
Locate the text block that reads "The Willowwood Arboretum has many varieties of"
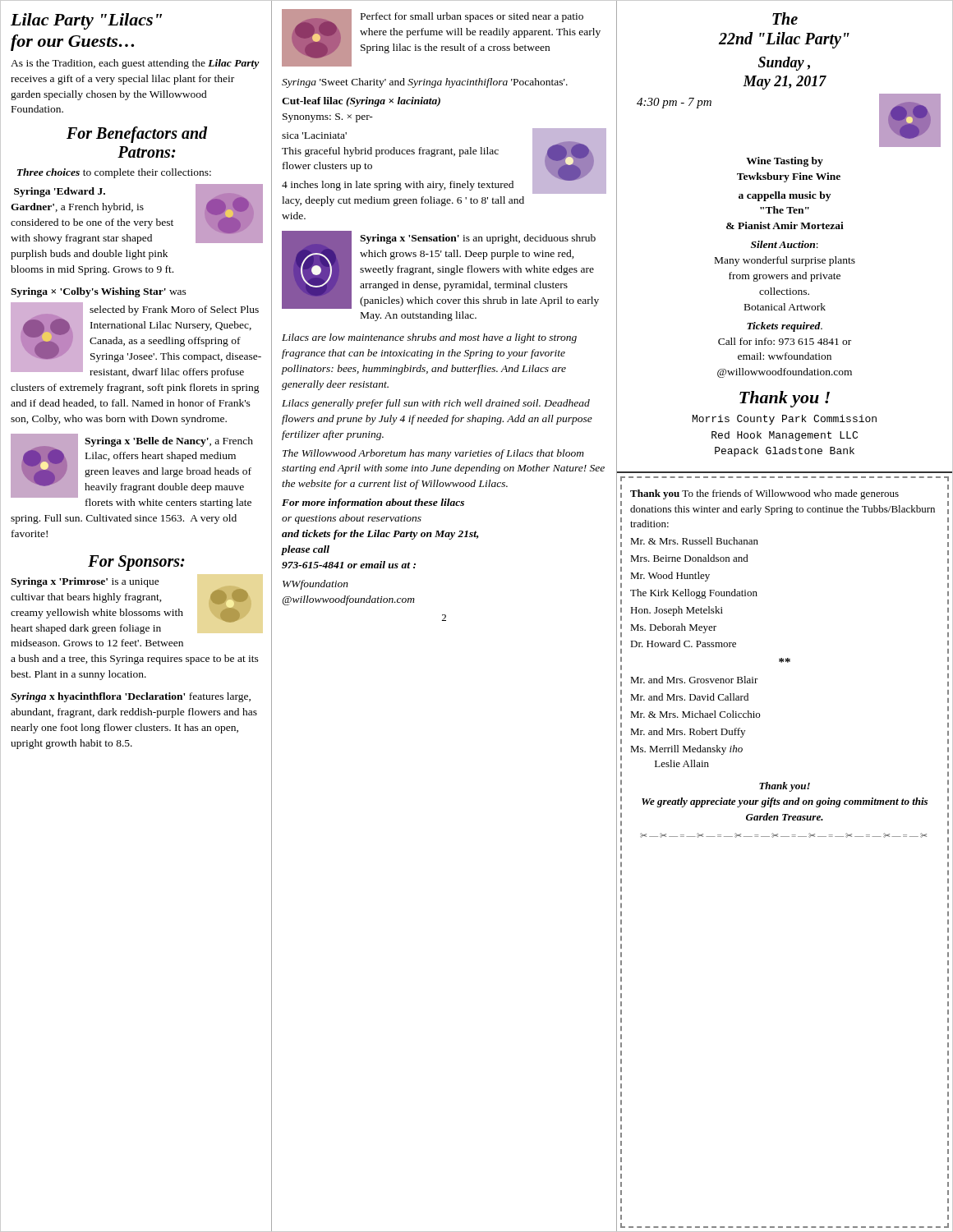pyautogui.click(x=444, y=469)
